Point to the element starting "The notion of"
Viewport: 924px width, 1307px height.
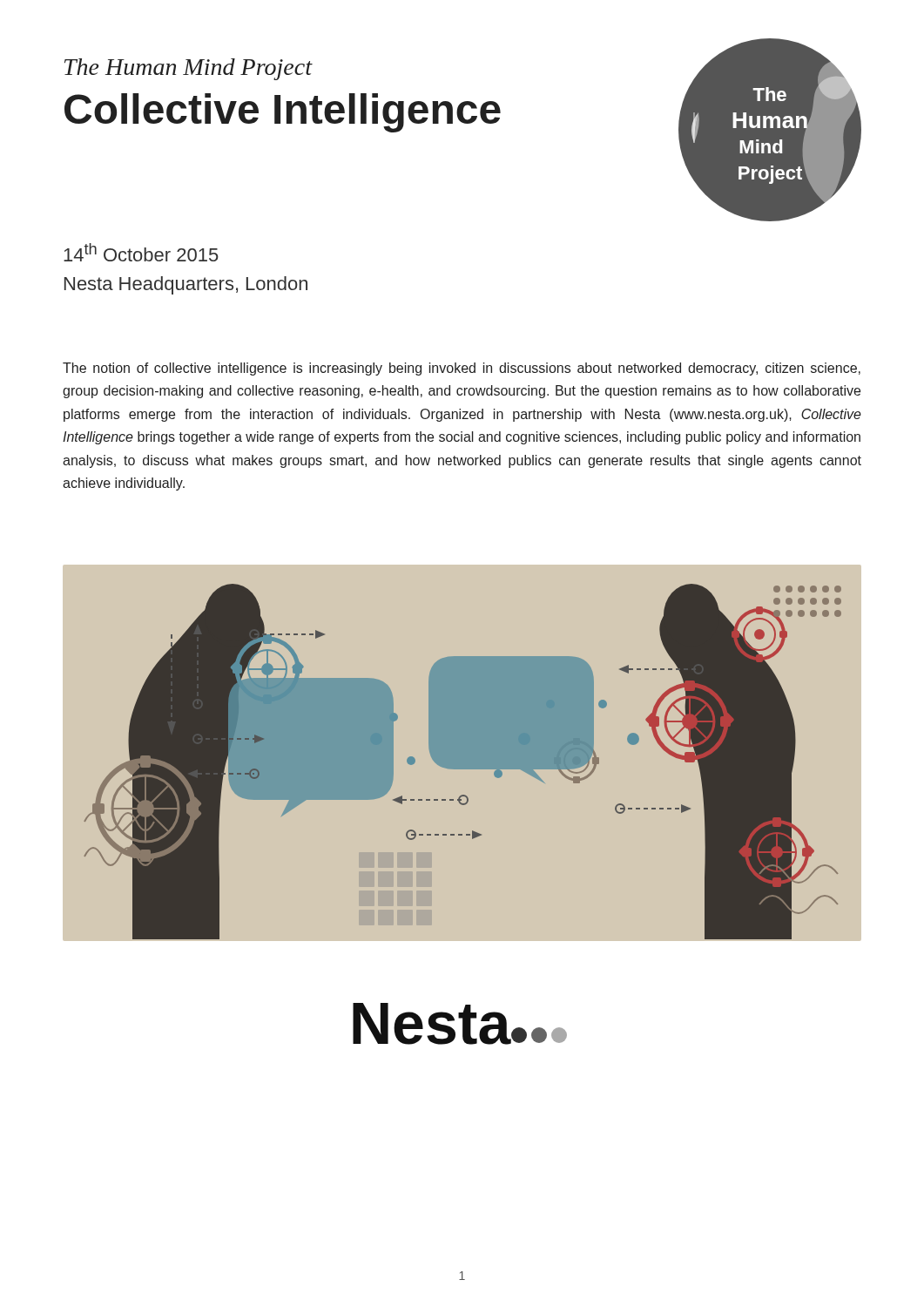click(462, 426)
